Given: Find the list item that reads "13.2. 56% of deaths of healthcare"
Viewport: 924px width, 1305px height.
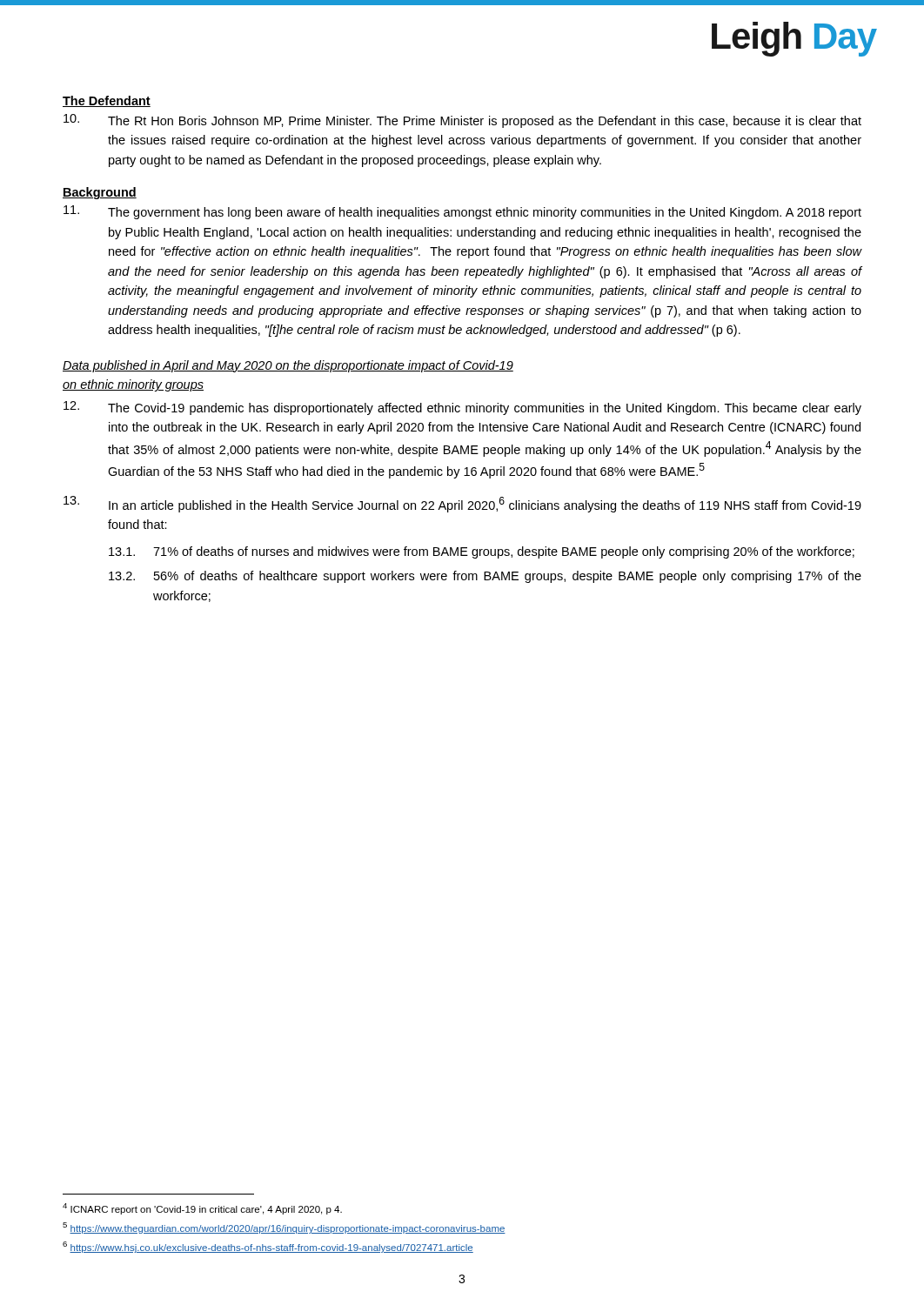Looking at the screenshot, I should tap(485, 586).
